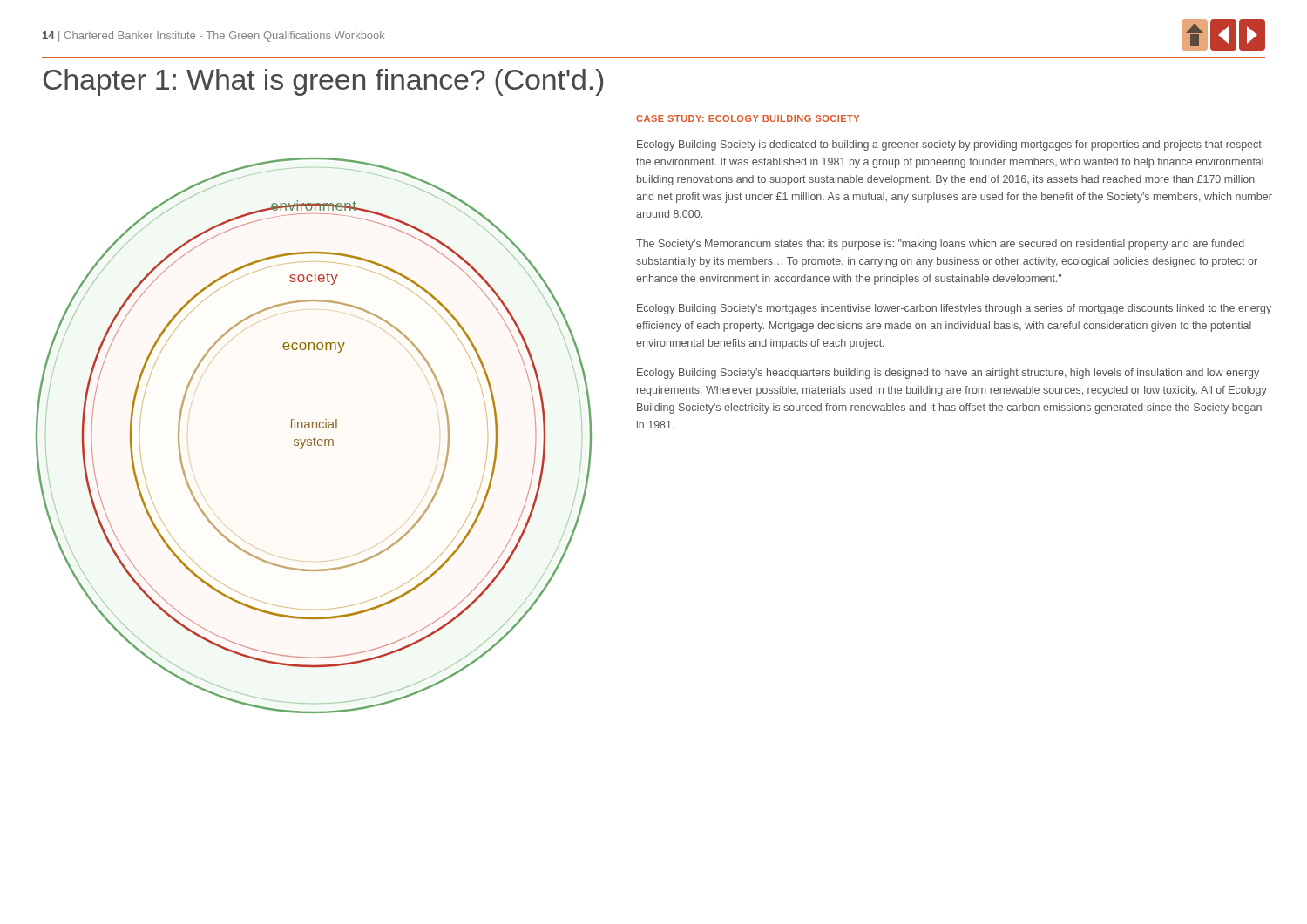Find the region starting "Chapter 1: What is green finance?"
This screenshot has width=1307, height=924.
pyautogui.click(x=323, y=79)
